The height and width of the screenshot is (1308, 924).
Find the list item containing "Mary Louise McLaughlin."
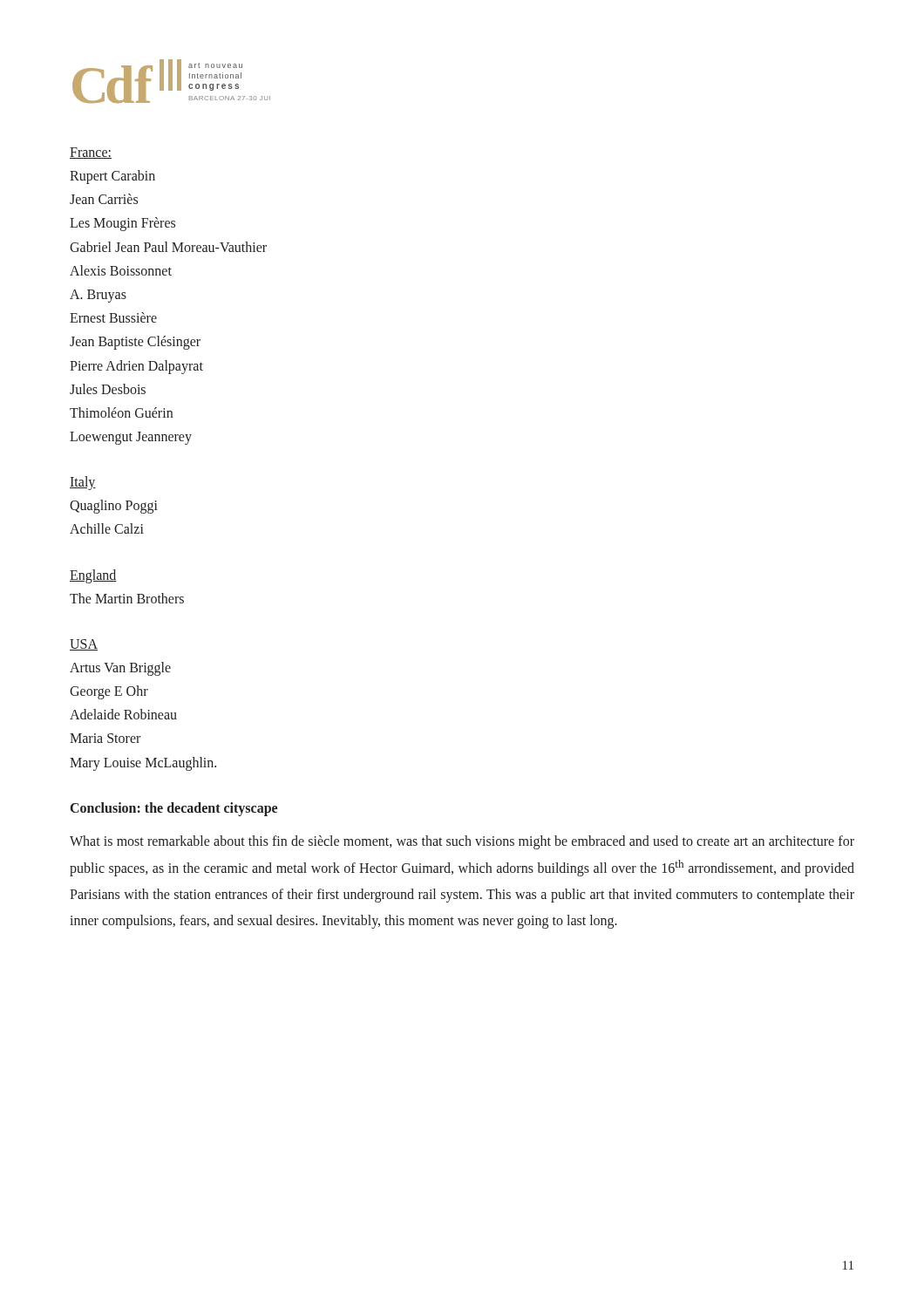pyautogui.click(x=144, y=762)
